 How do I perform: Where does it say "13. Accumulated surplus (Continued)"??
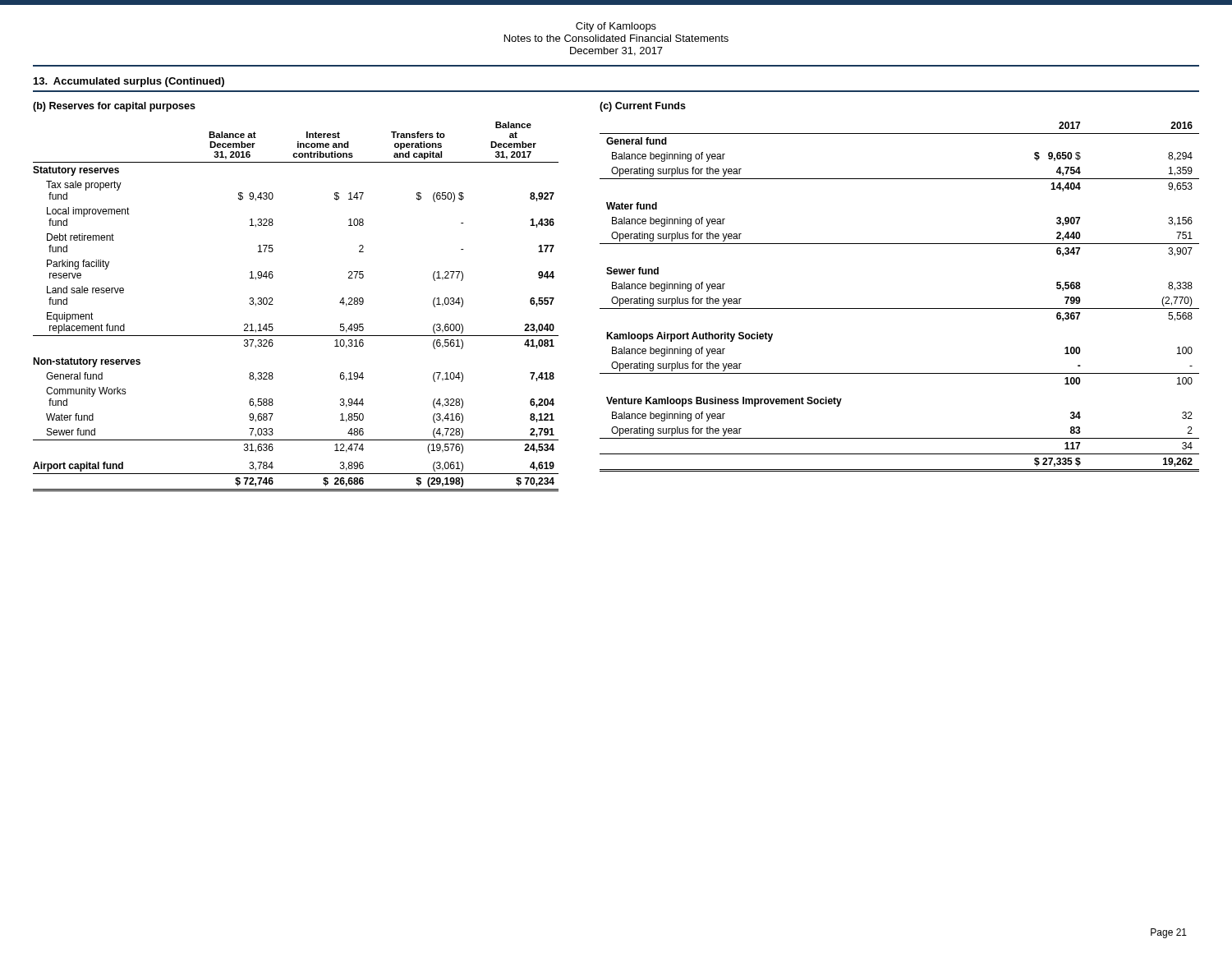129,81
